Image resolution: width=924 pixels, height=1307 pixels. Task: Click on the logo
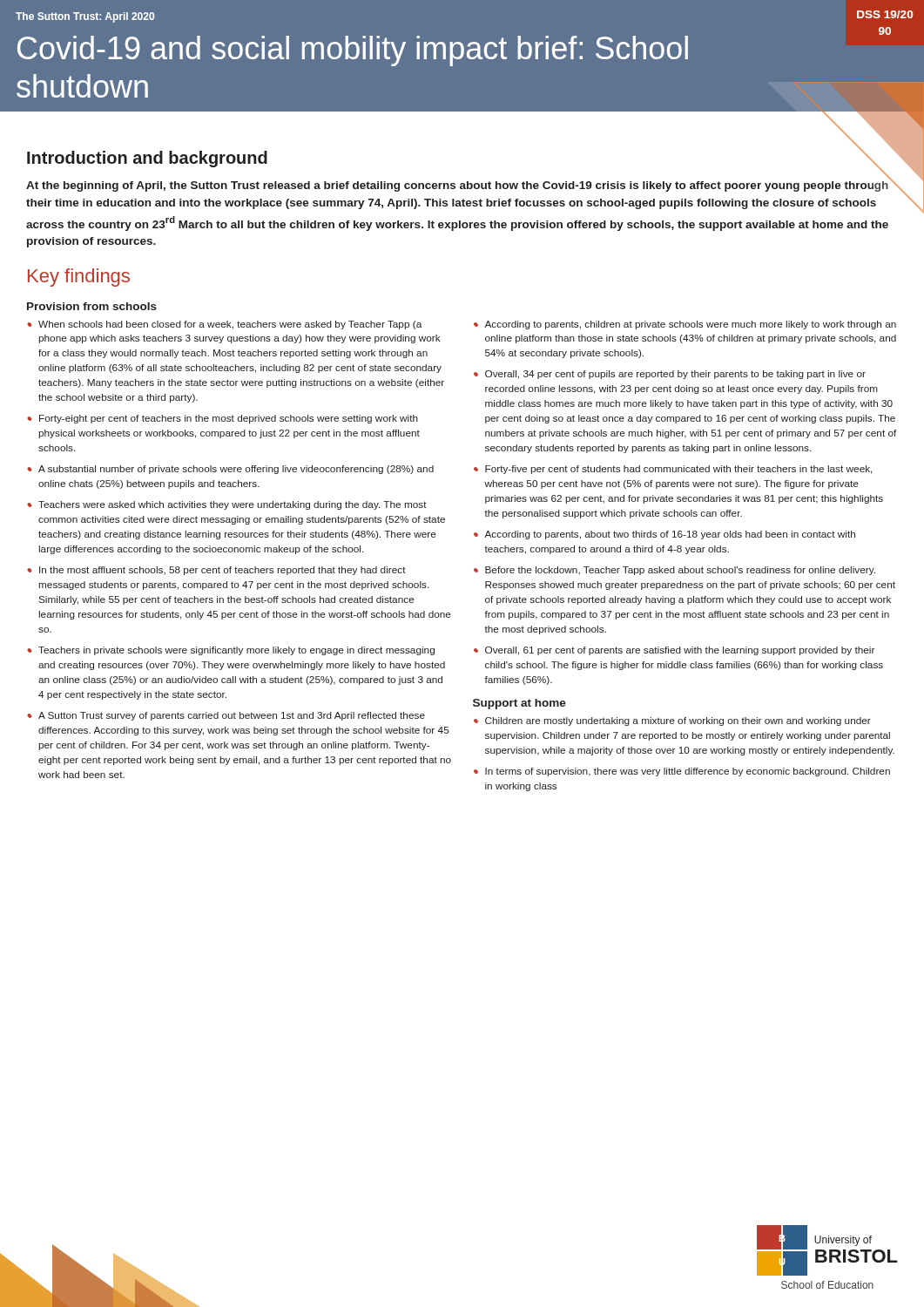tap(827, 1258)
